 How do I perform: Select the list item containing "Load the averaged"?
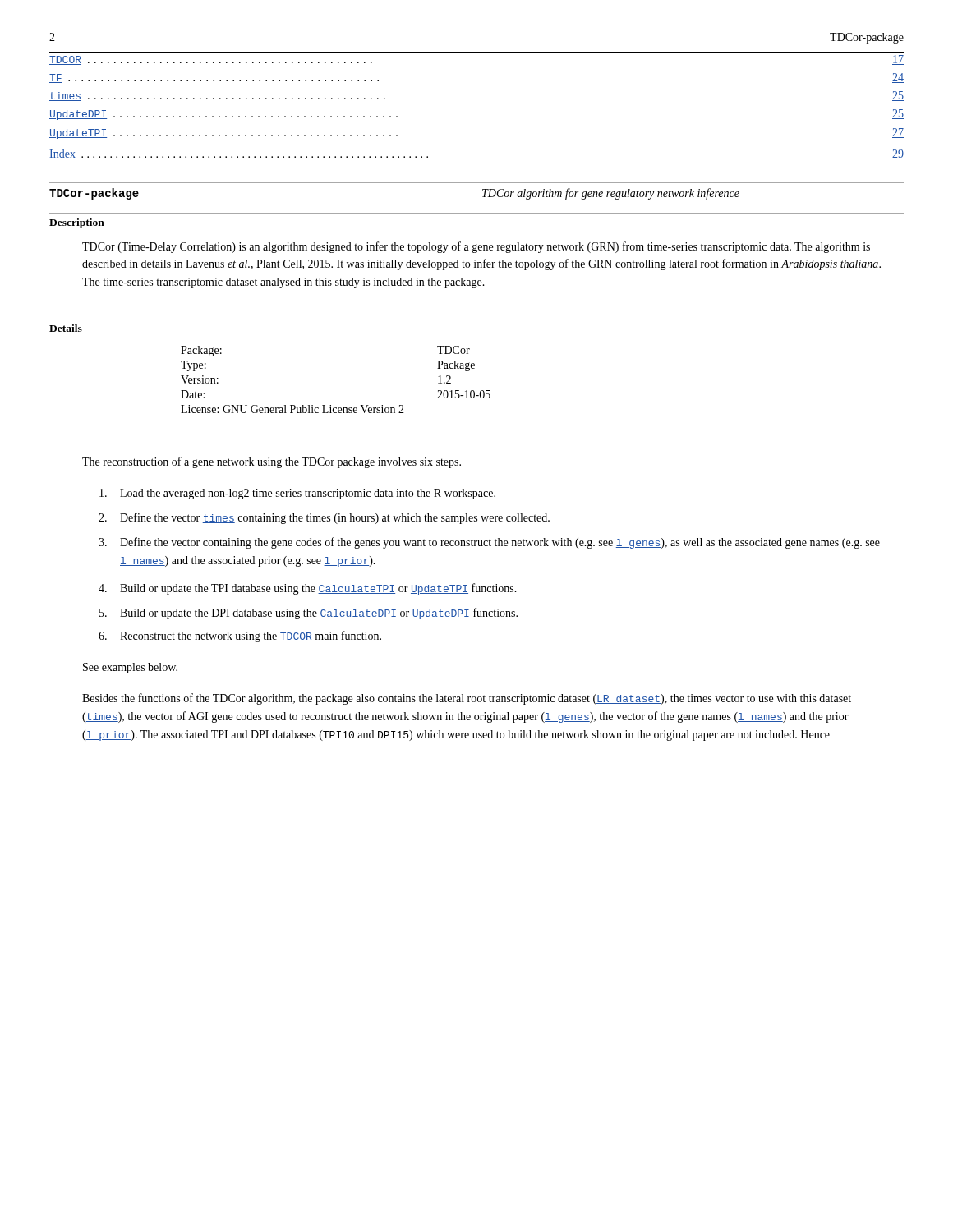coord(297,493)
